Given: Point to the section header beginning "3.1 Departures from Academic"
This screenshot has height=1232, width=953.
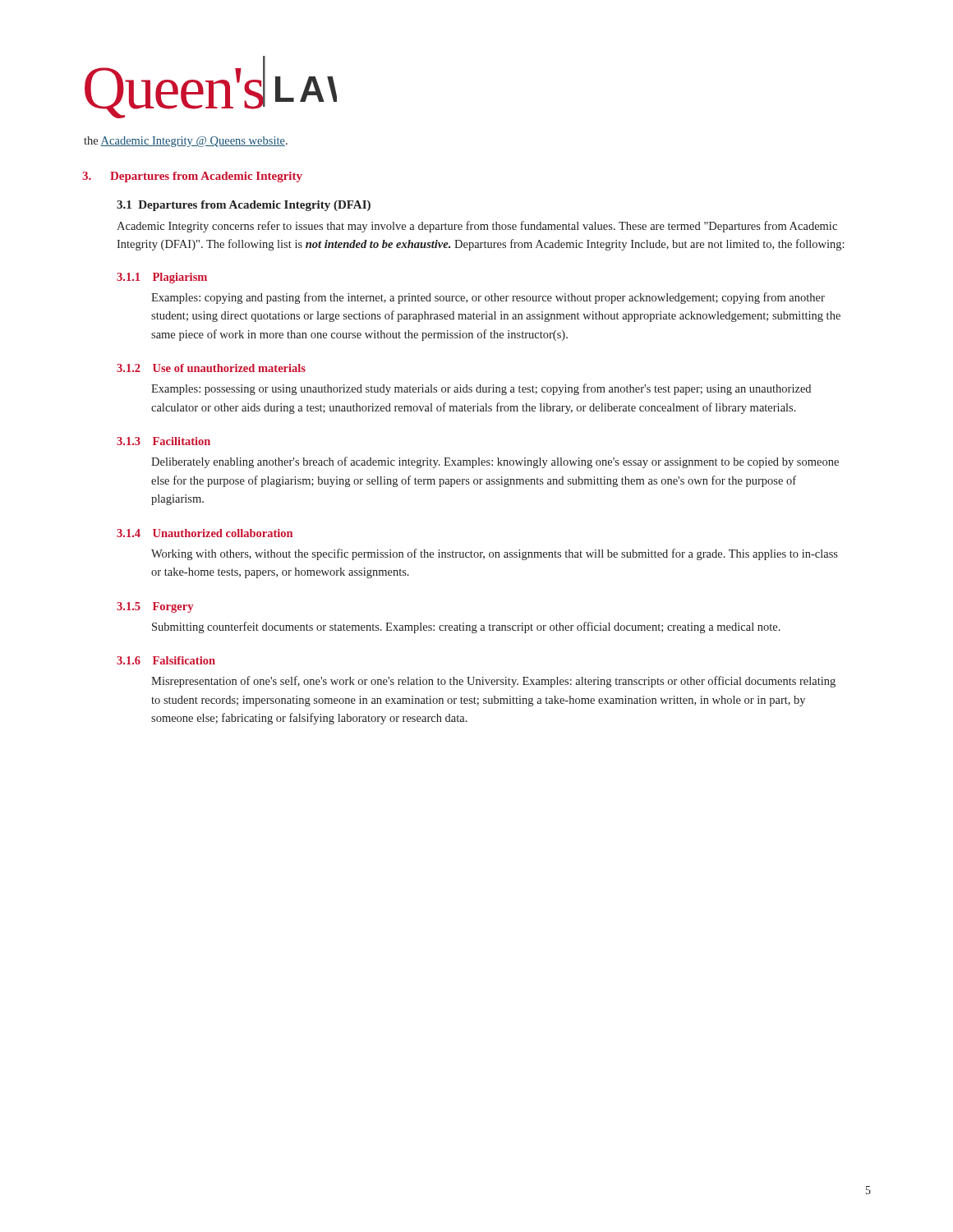Looking at the screenshot, I should tap(244, 205).
